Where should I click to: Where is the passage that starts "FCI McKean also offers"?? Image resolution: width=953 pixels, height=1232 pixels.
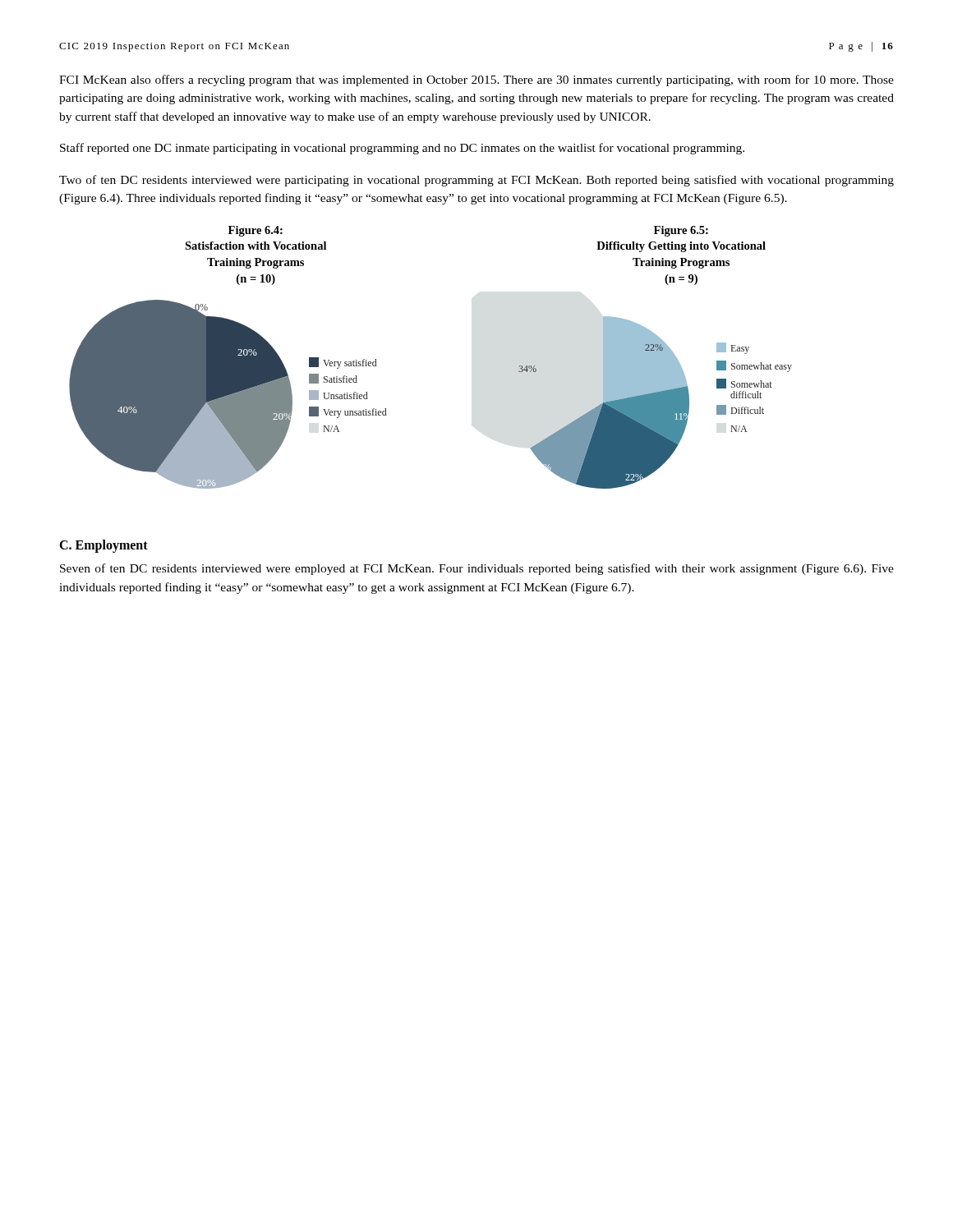(476, 98)
